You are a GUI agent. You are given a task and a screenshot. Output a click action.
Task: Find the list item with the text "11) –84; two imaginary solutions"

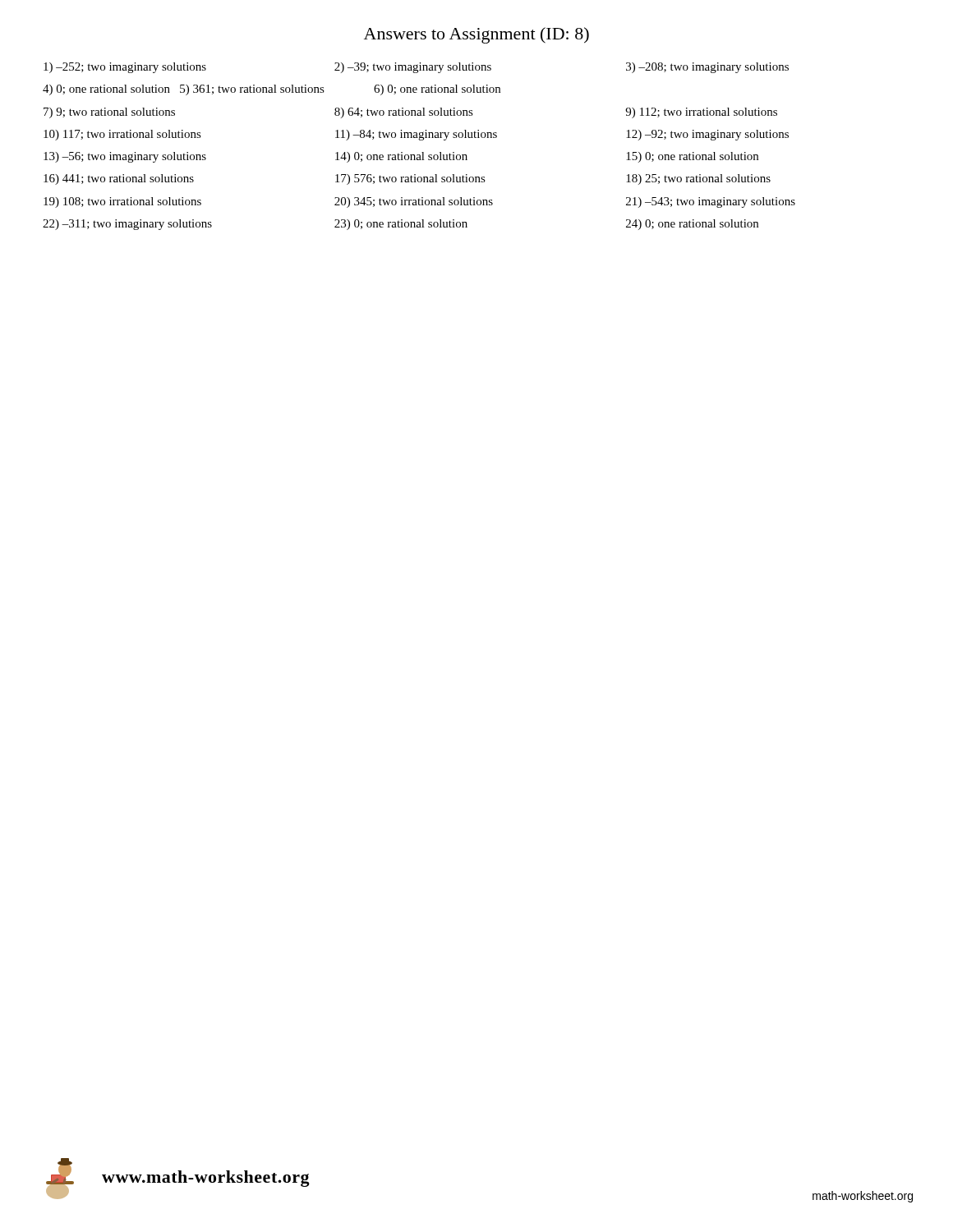[416, 134]
